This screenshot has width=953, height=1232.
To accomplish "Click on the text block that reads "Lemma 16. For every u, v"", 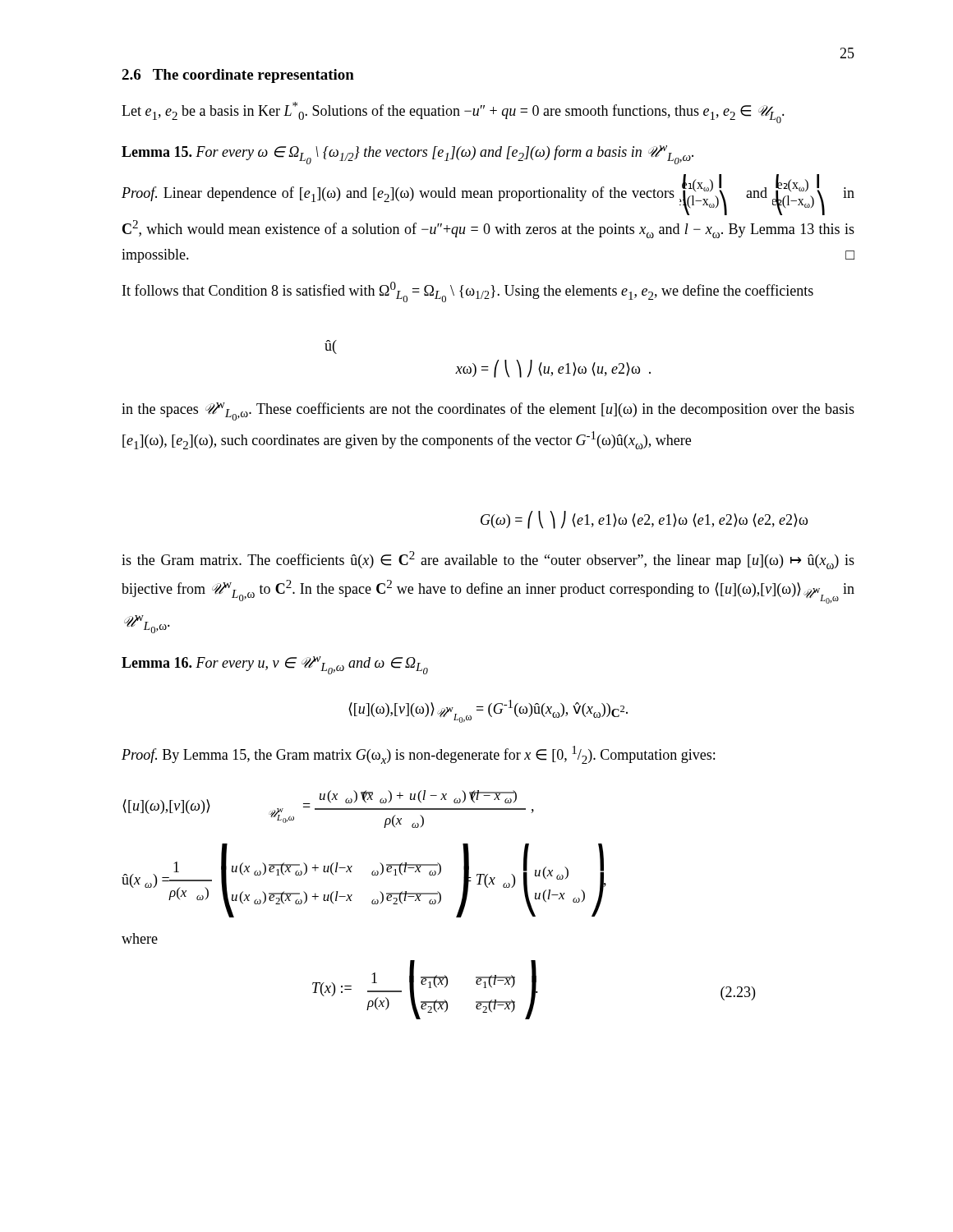I will pyautogui.click(x=275, y=665).
